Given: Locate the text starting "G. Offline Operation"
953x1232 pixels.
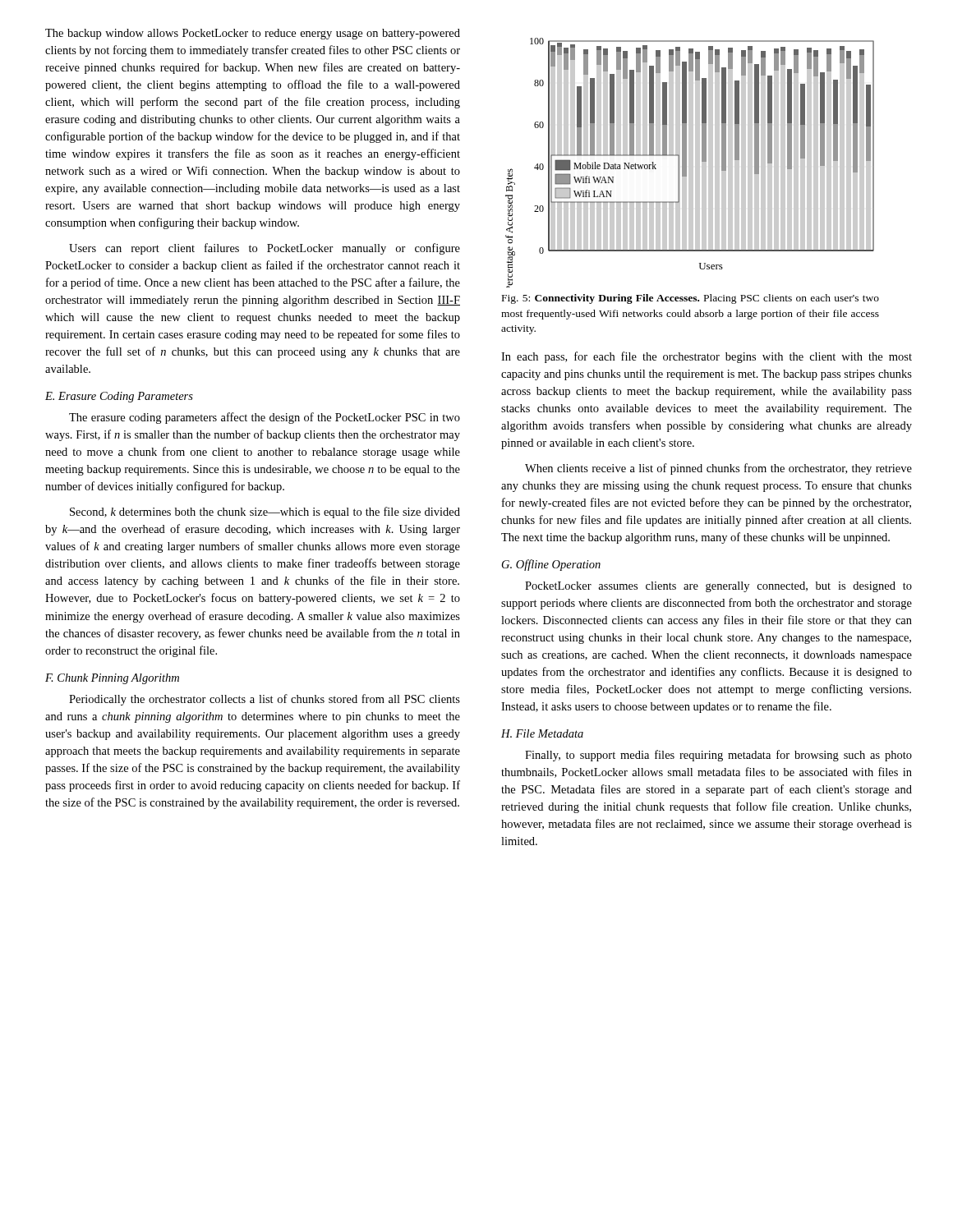Looking at the screenshot, I should pyautogui.click(x=551, y=565).
